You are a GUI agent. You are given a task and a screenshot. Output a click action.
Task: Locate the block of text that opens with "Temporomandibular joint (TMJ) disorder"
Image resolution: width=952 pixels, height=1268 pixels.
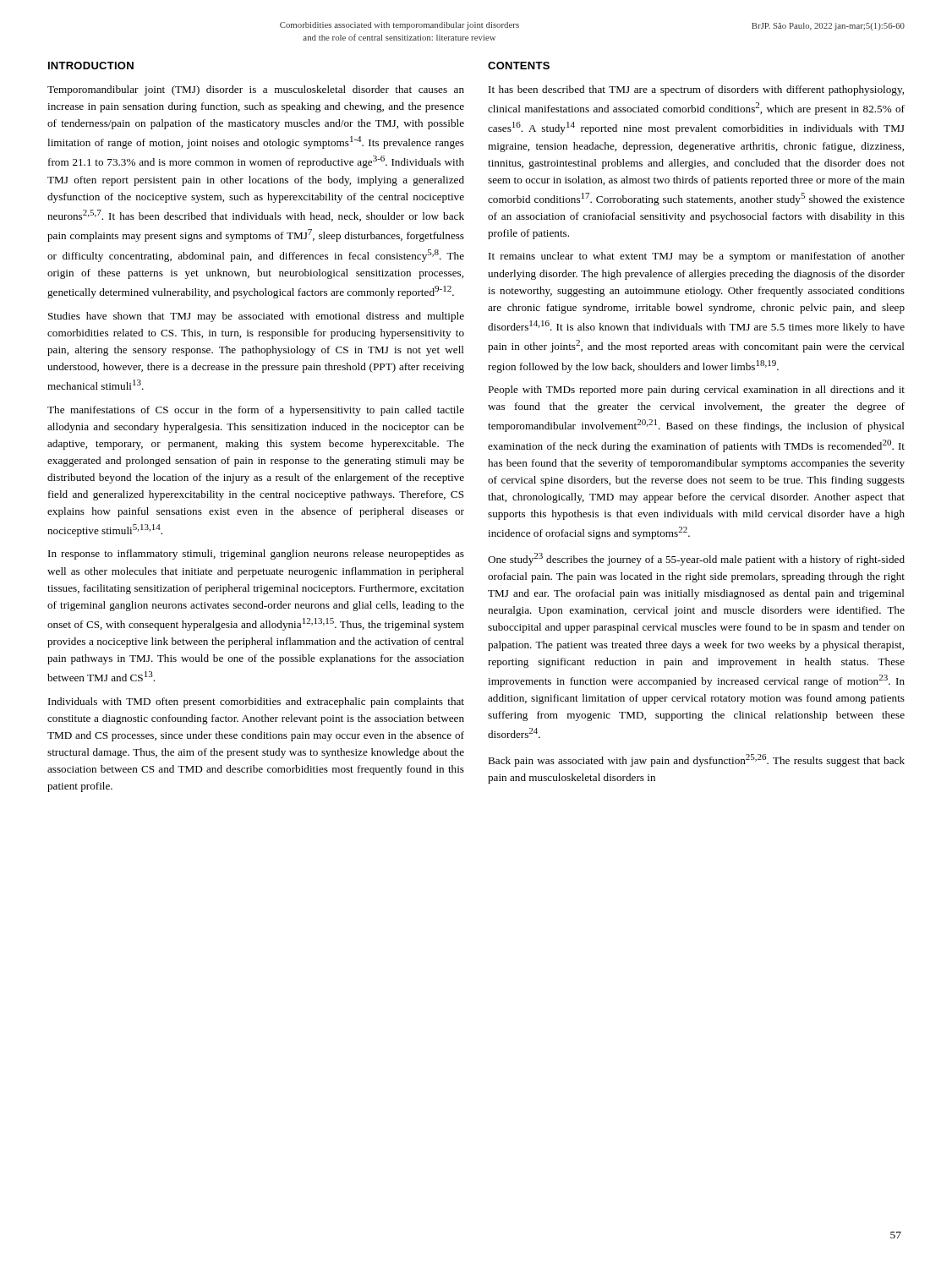[256, 438]
